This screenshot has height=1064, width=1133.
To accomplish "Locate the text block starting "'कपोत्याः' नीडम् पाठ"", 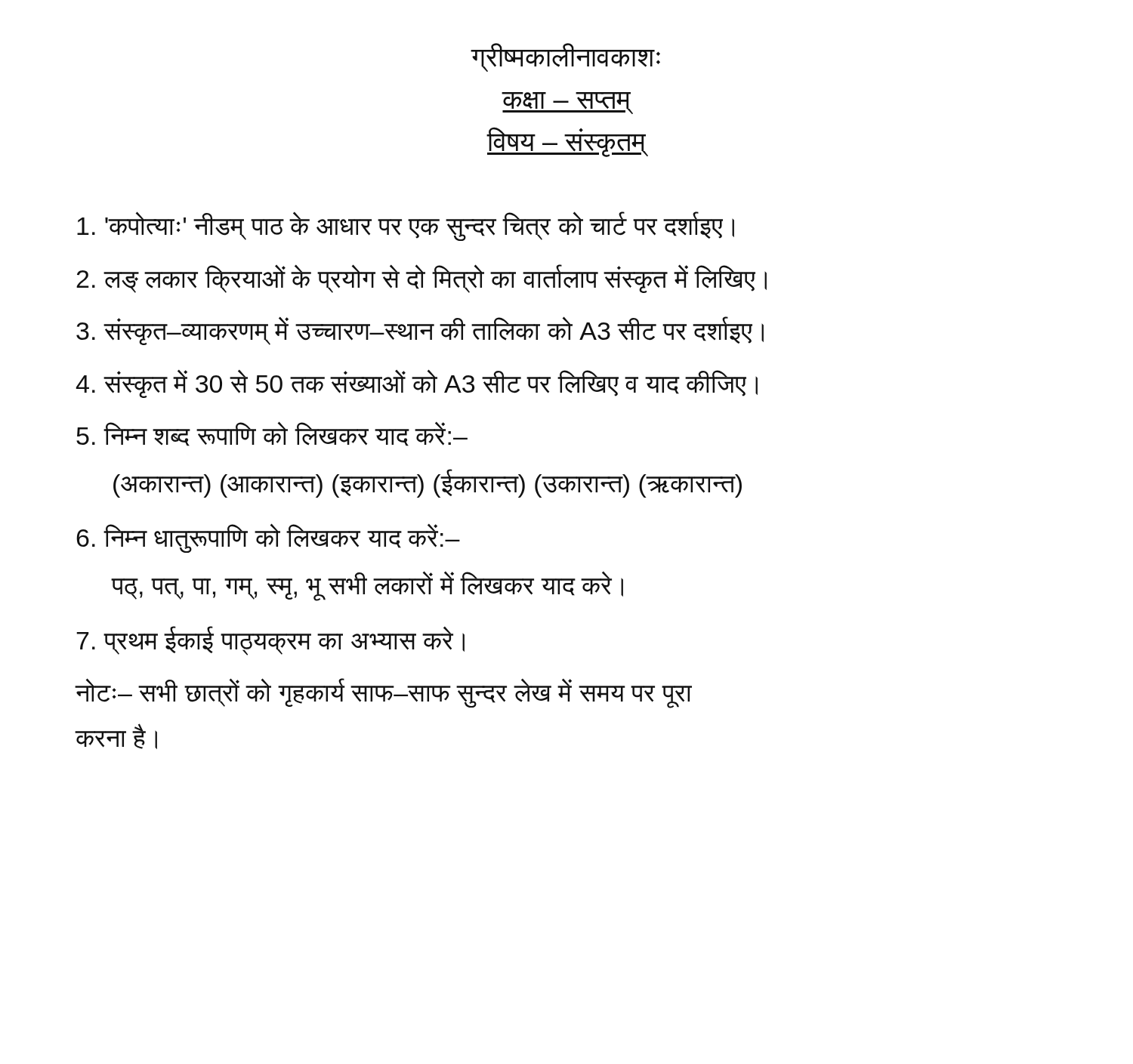I will click(x=408, y=226).
